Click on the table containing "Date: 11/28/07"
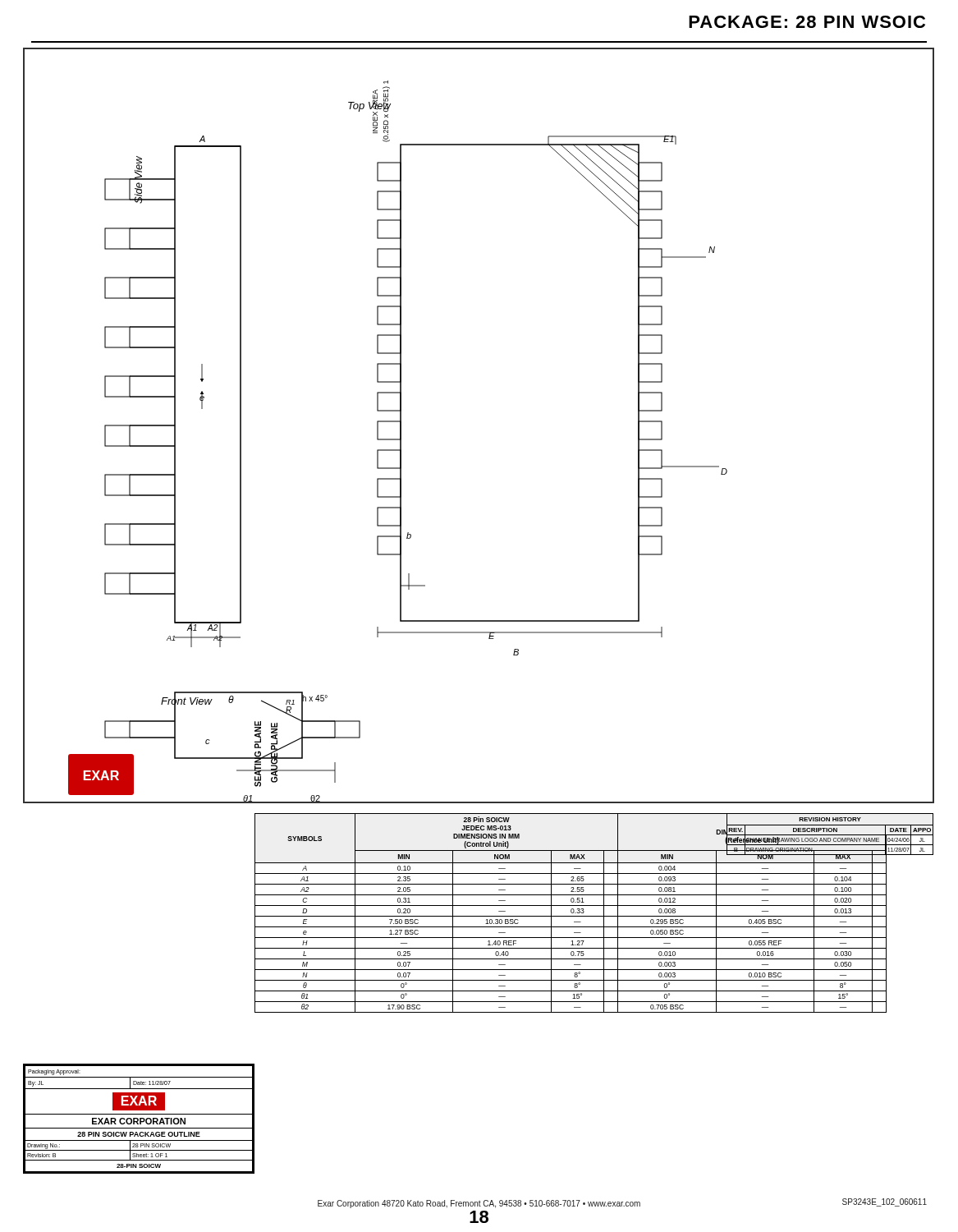This screenshot has height=1232, width=958. tap(139, 1119)
